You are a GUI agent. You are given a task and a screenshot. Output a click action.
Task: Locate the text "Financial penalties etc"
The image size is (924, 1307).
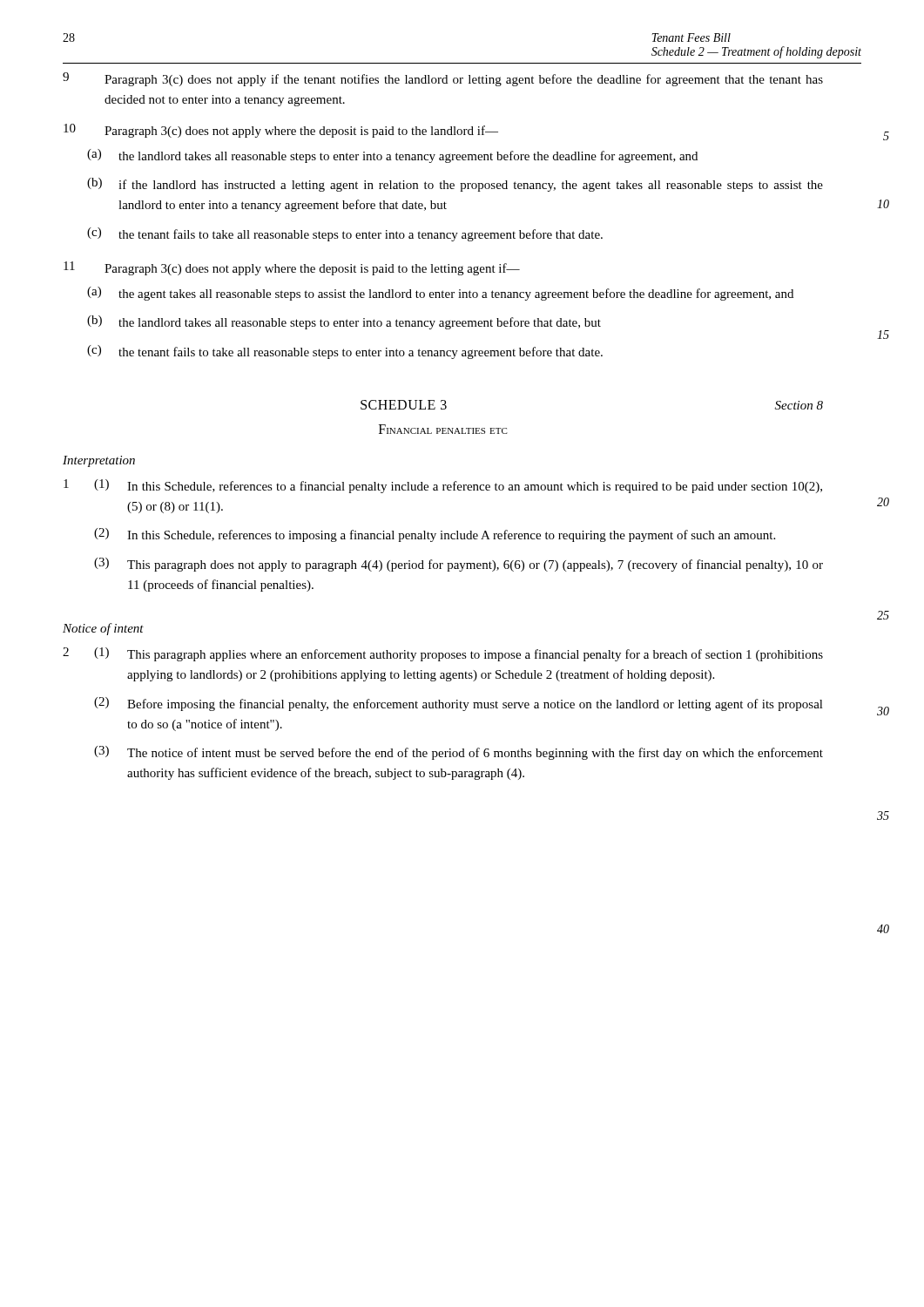point(443,429)
